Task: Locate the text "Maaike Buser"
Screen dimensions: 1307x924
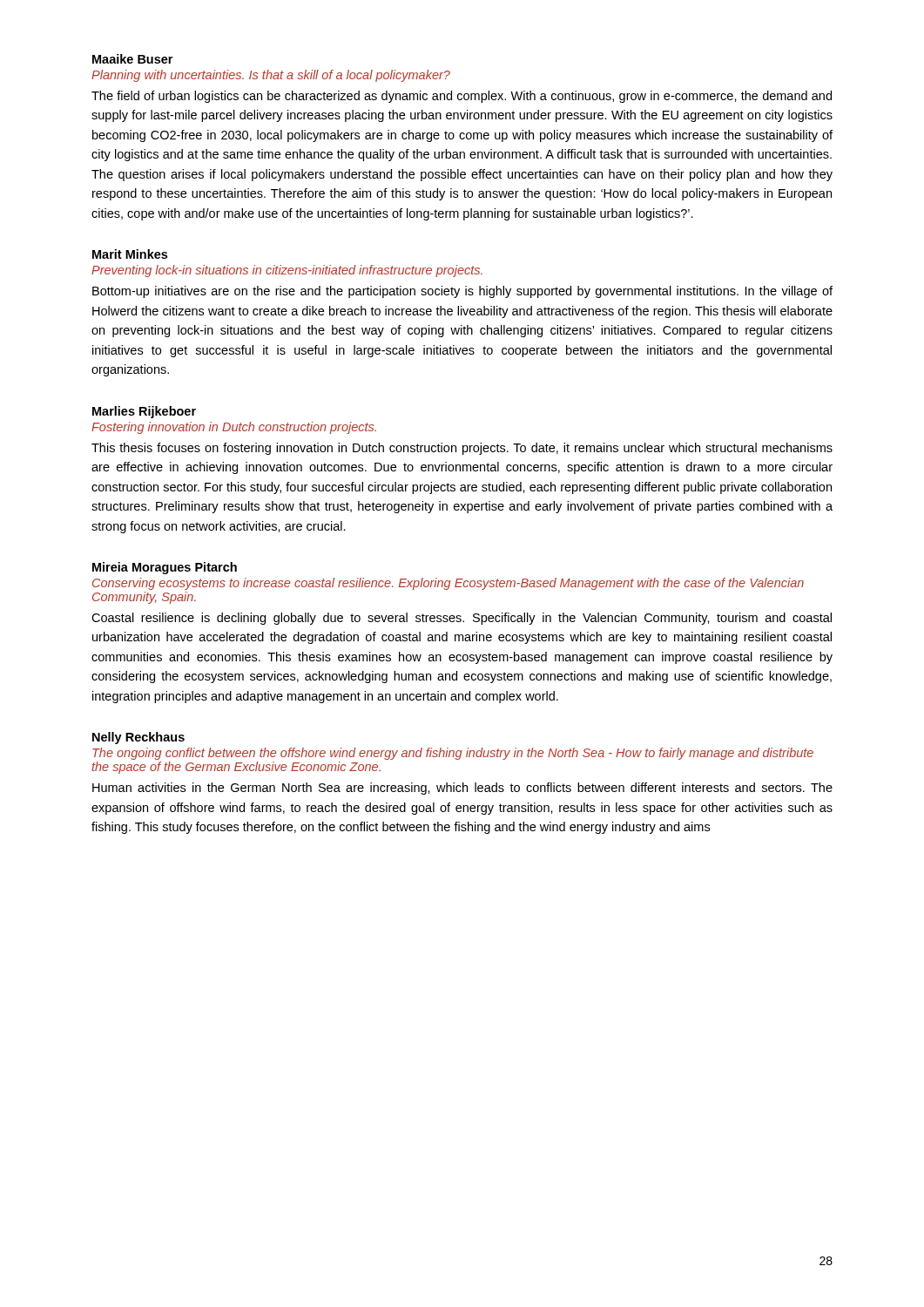Action: tap(132, 59)
